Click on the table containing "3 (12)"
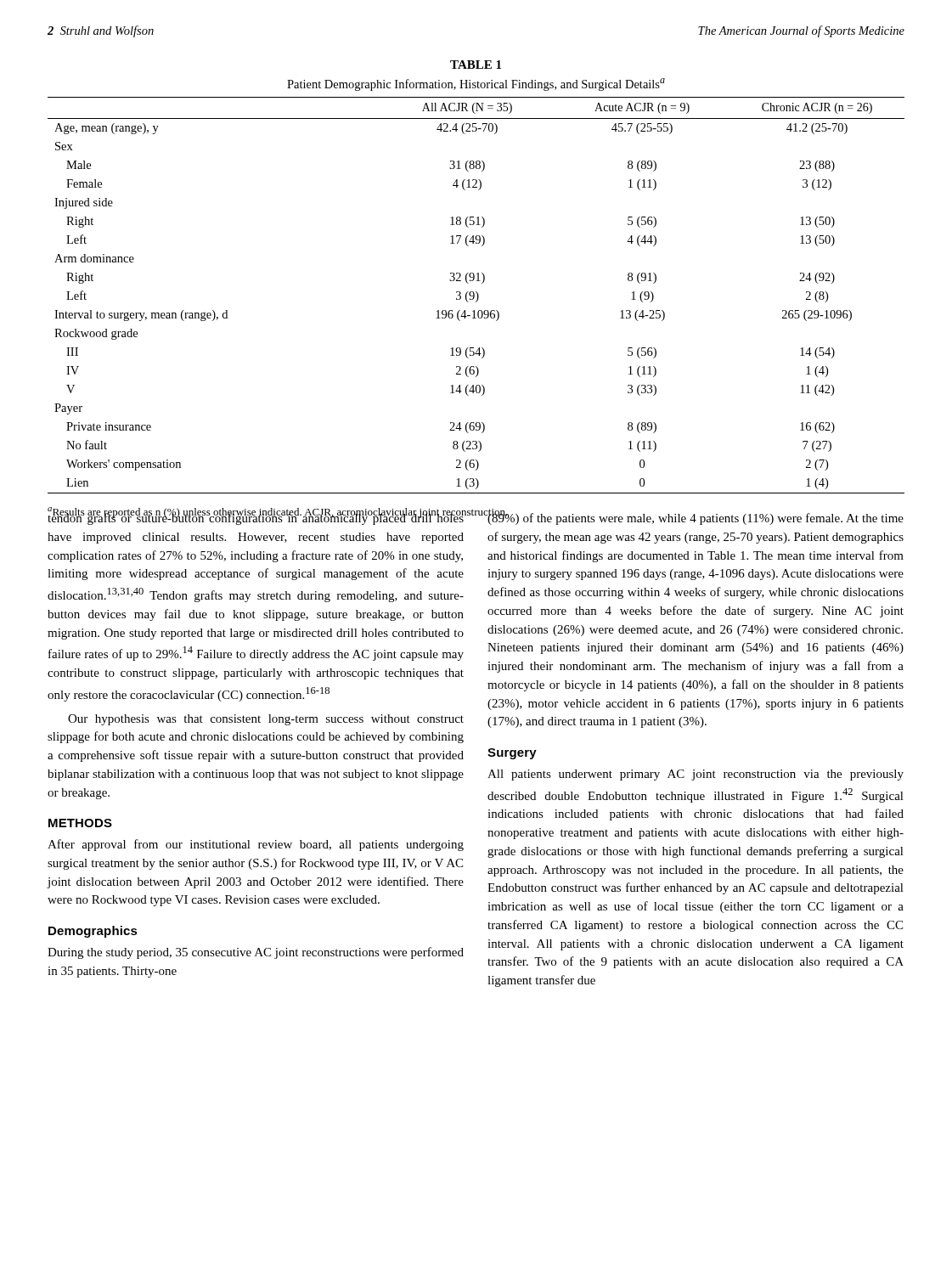952x1274 pixels. 476,295
